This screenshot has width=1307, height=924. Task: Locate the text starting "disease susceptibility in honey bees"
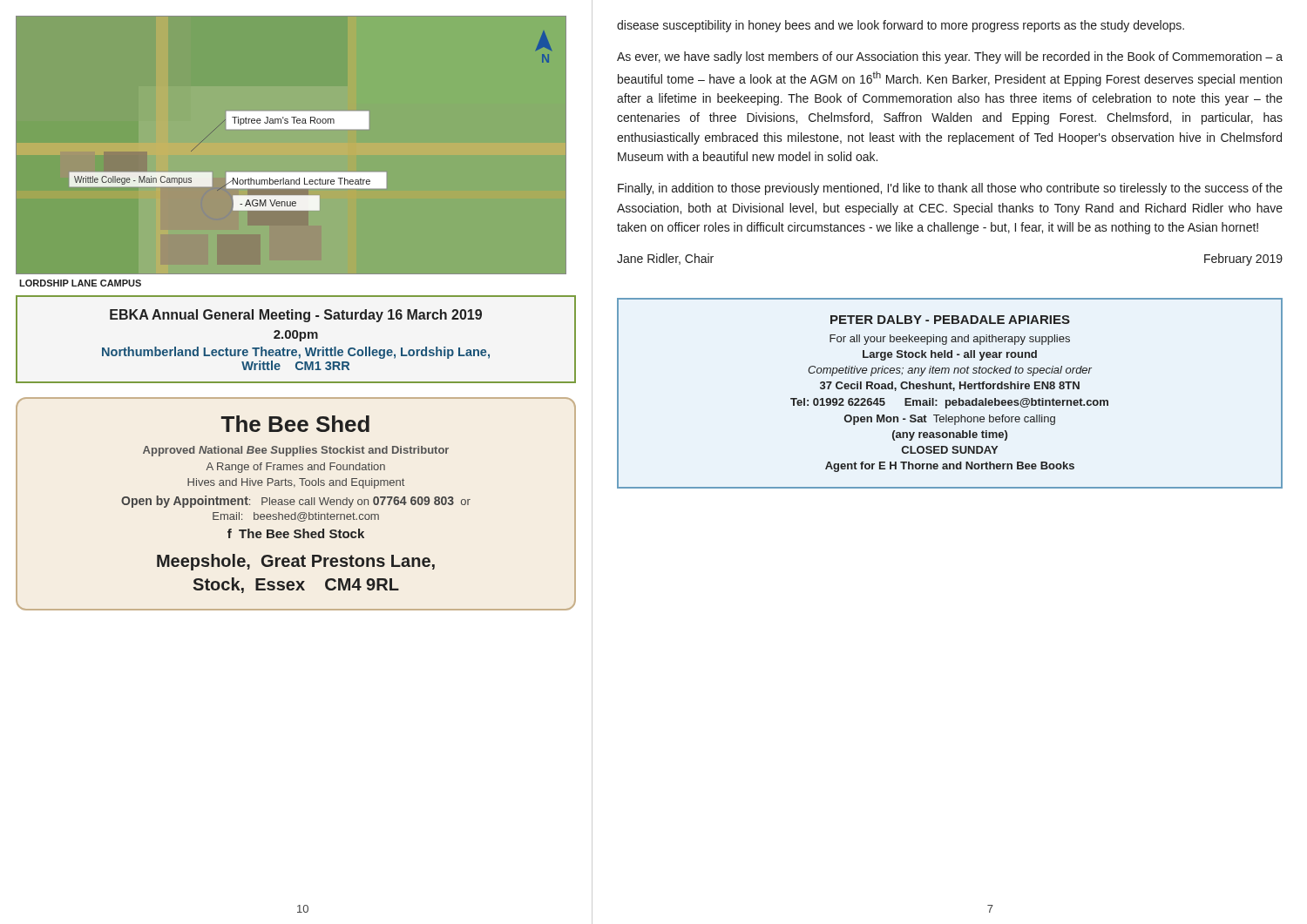901,25
